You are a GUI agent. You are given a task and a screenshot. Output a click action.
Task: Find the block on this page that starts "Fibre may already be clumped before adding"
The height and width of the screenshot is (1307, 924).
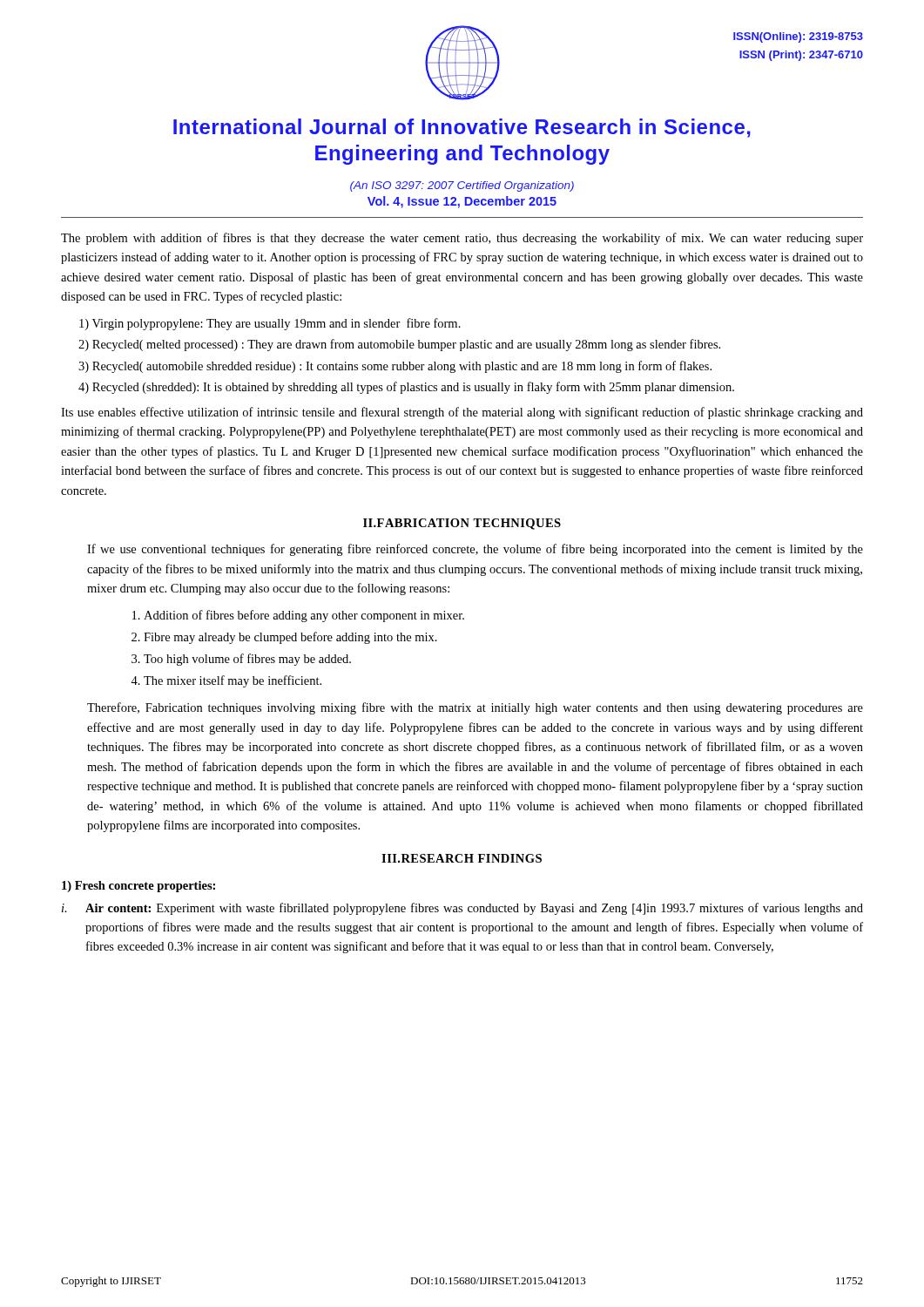[x=291, y=637]
